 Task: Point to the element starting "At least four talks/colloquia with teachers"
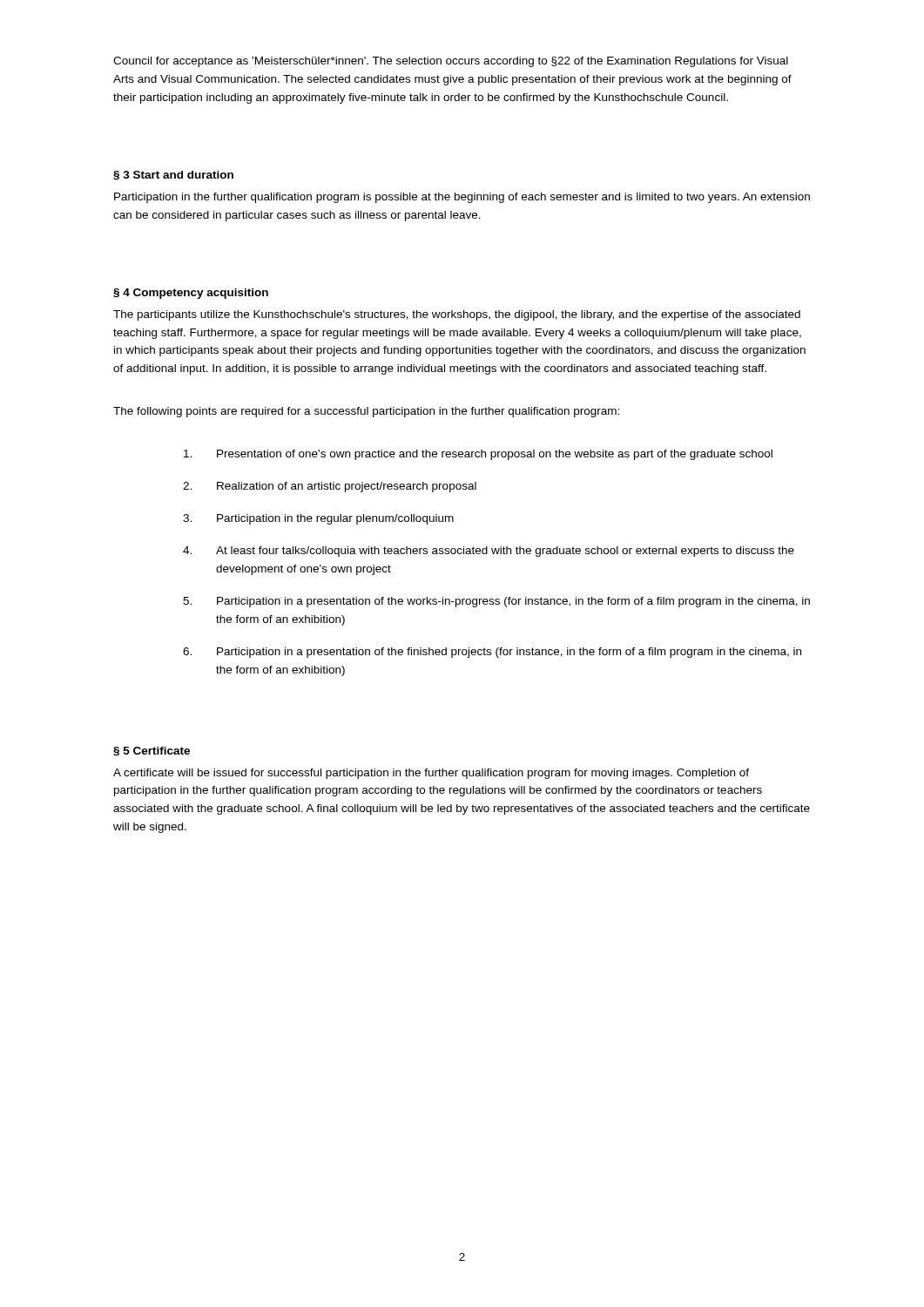(x=513, y=560)
